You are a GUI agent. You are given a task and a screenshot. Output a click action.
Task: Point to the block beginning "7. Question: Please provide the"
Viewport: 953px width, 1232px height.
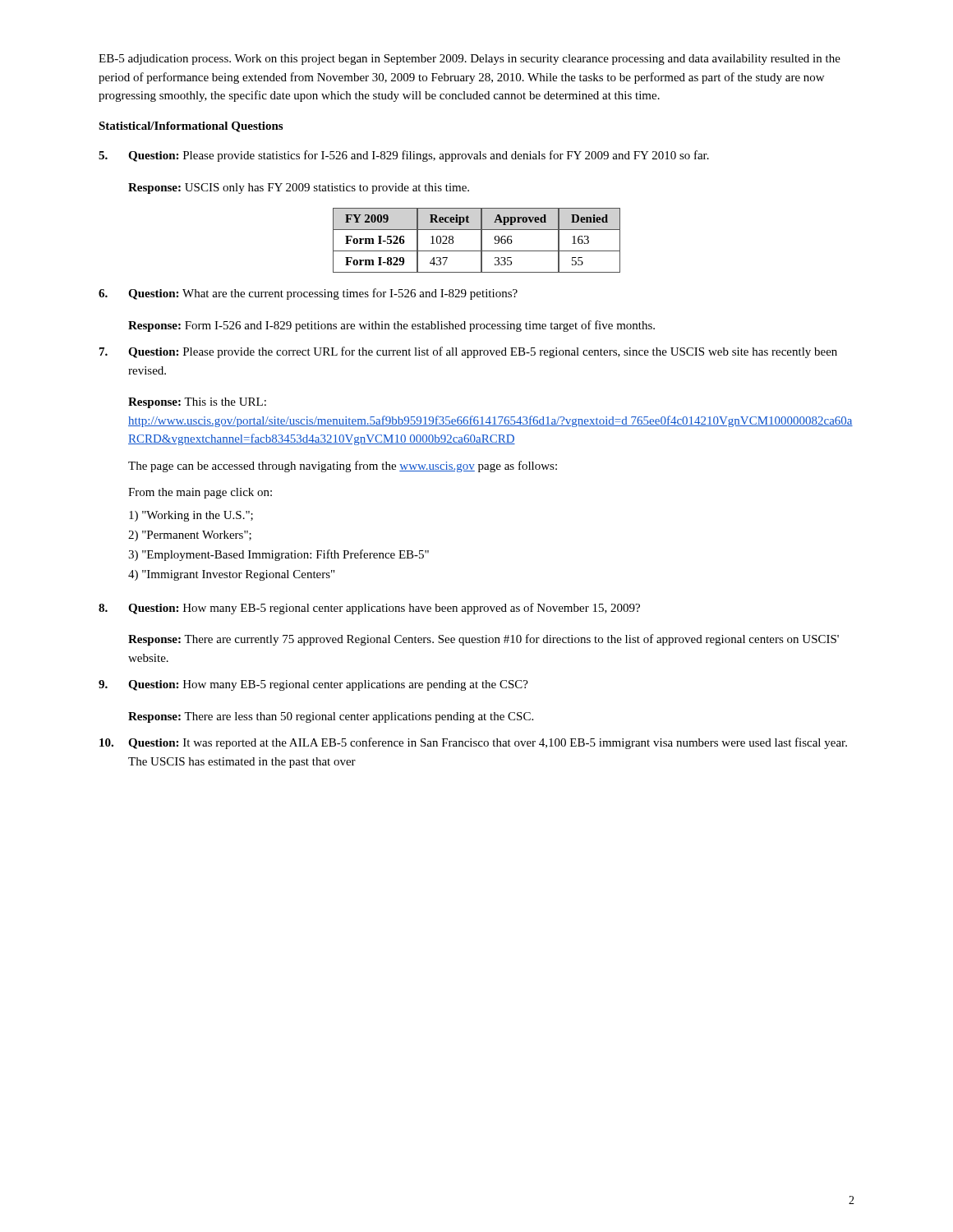[x=476, y=361]
